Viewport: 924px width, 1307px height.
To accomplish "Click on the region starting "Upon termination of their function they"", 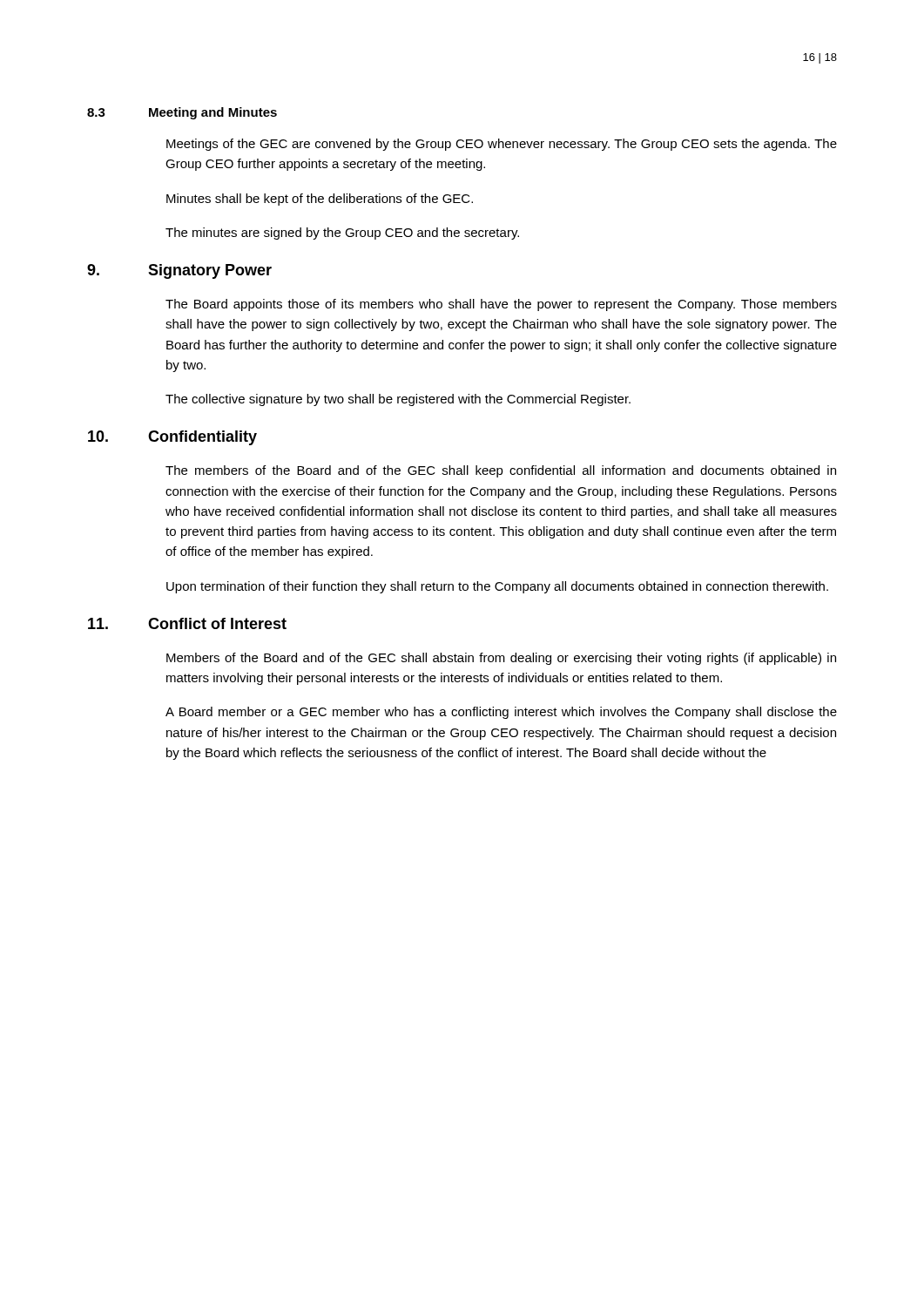I will pyautogui.click(x=497, y=586).
